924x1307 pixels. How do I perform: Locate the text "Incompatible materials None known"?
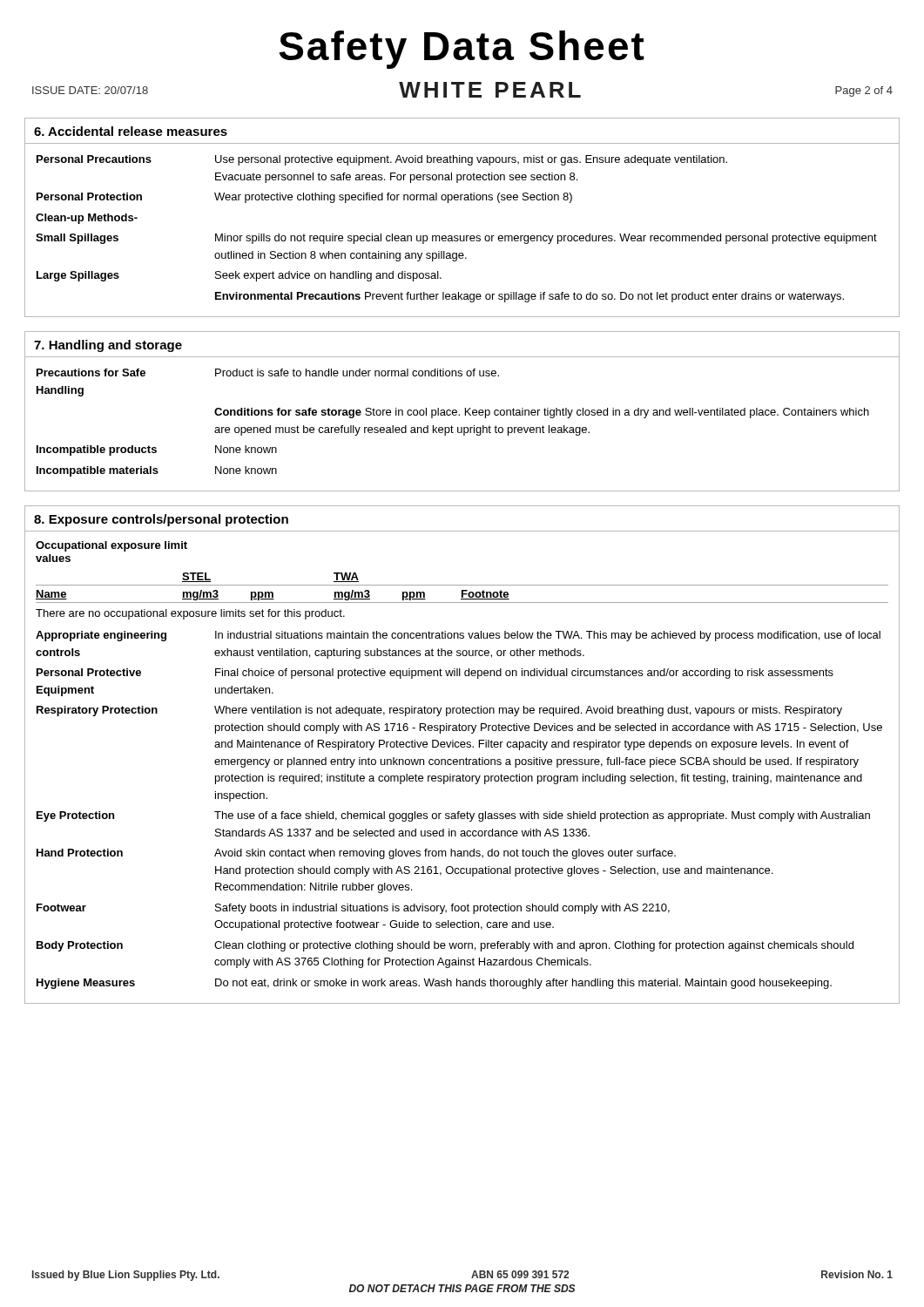tap(157, 471)
